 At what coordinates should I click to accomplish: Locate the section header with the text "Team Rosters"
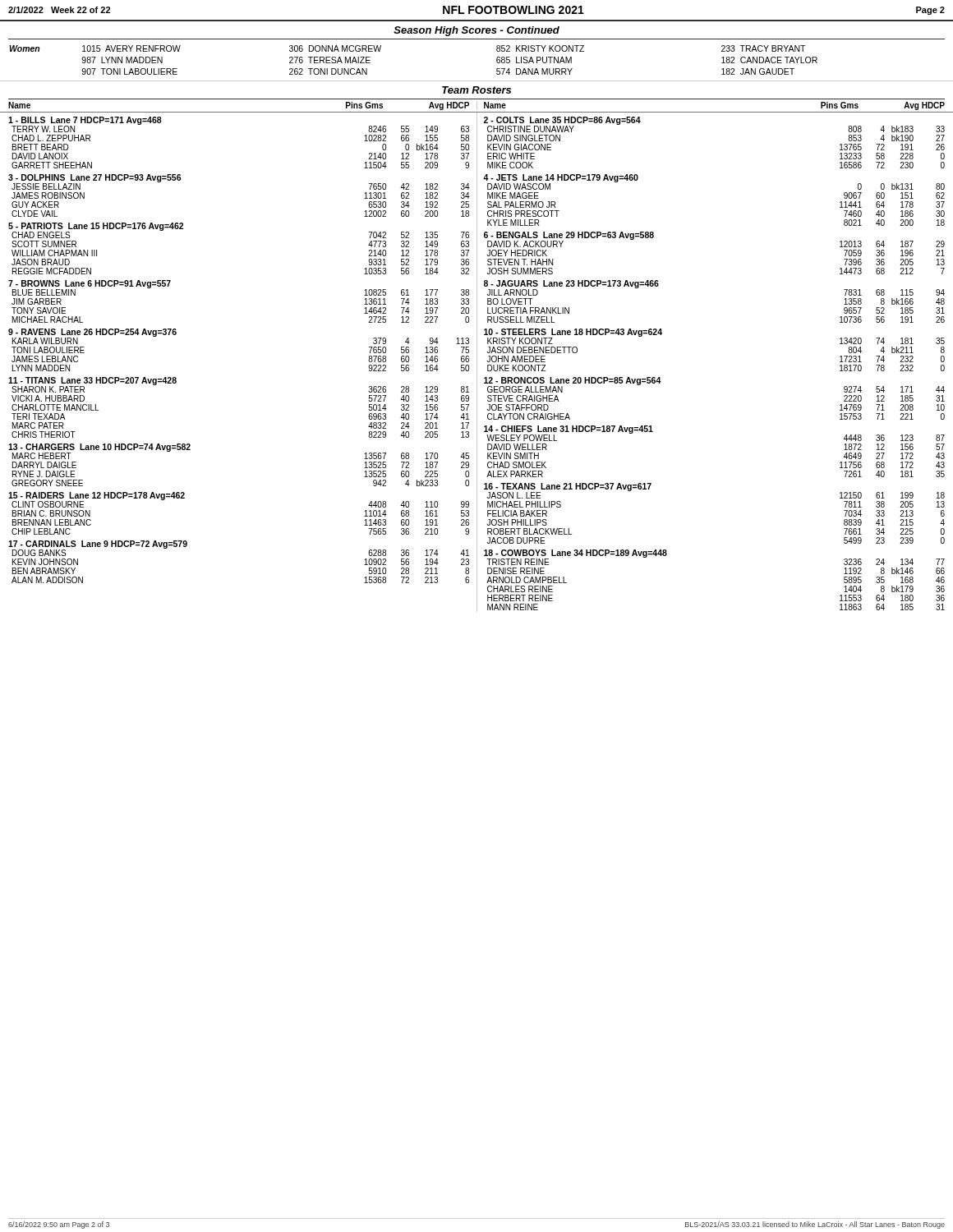coord(476,90)
